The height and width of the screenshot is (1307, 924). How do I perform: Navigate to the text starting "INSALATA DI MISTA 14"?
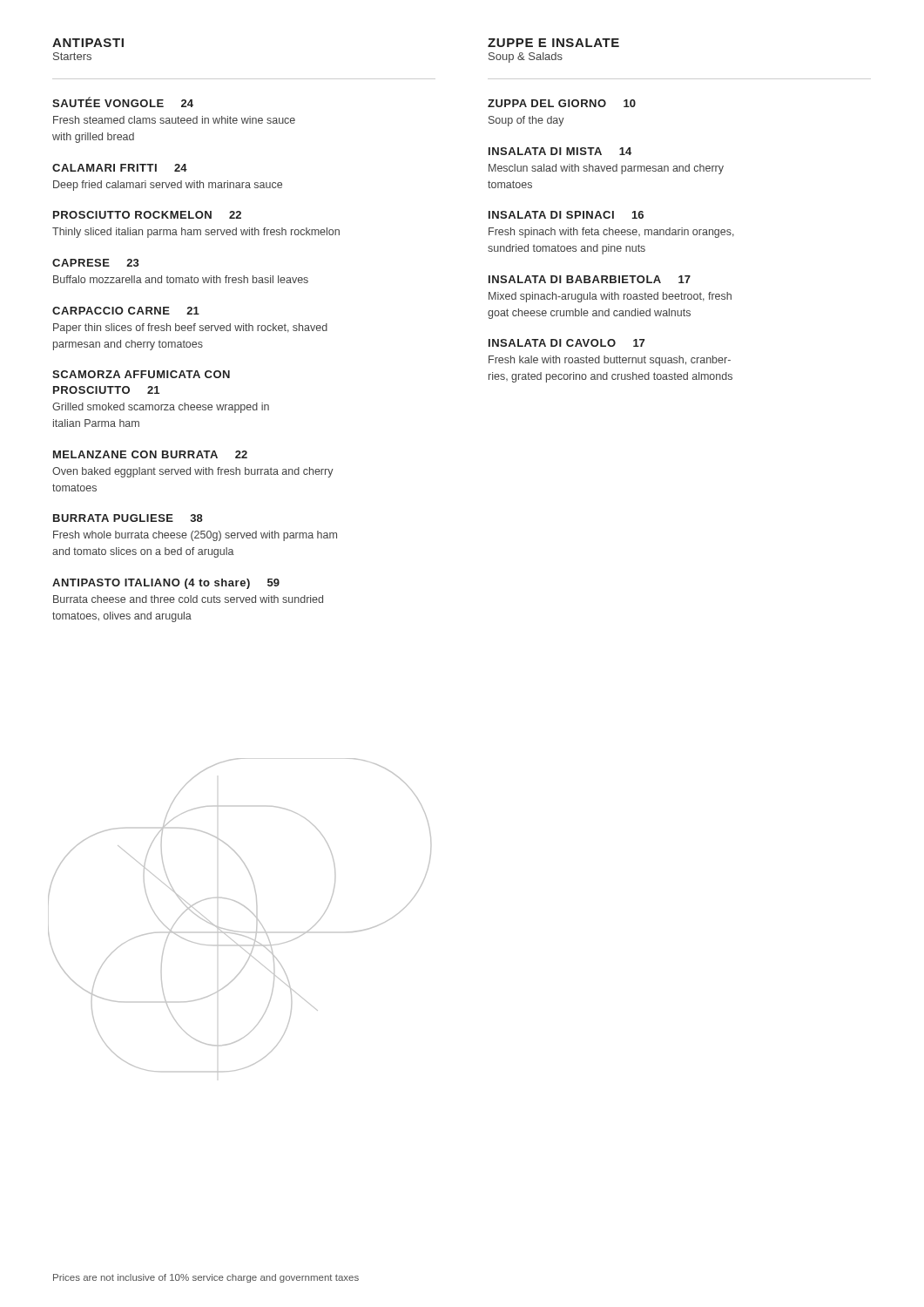click(679, 169)
